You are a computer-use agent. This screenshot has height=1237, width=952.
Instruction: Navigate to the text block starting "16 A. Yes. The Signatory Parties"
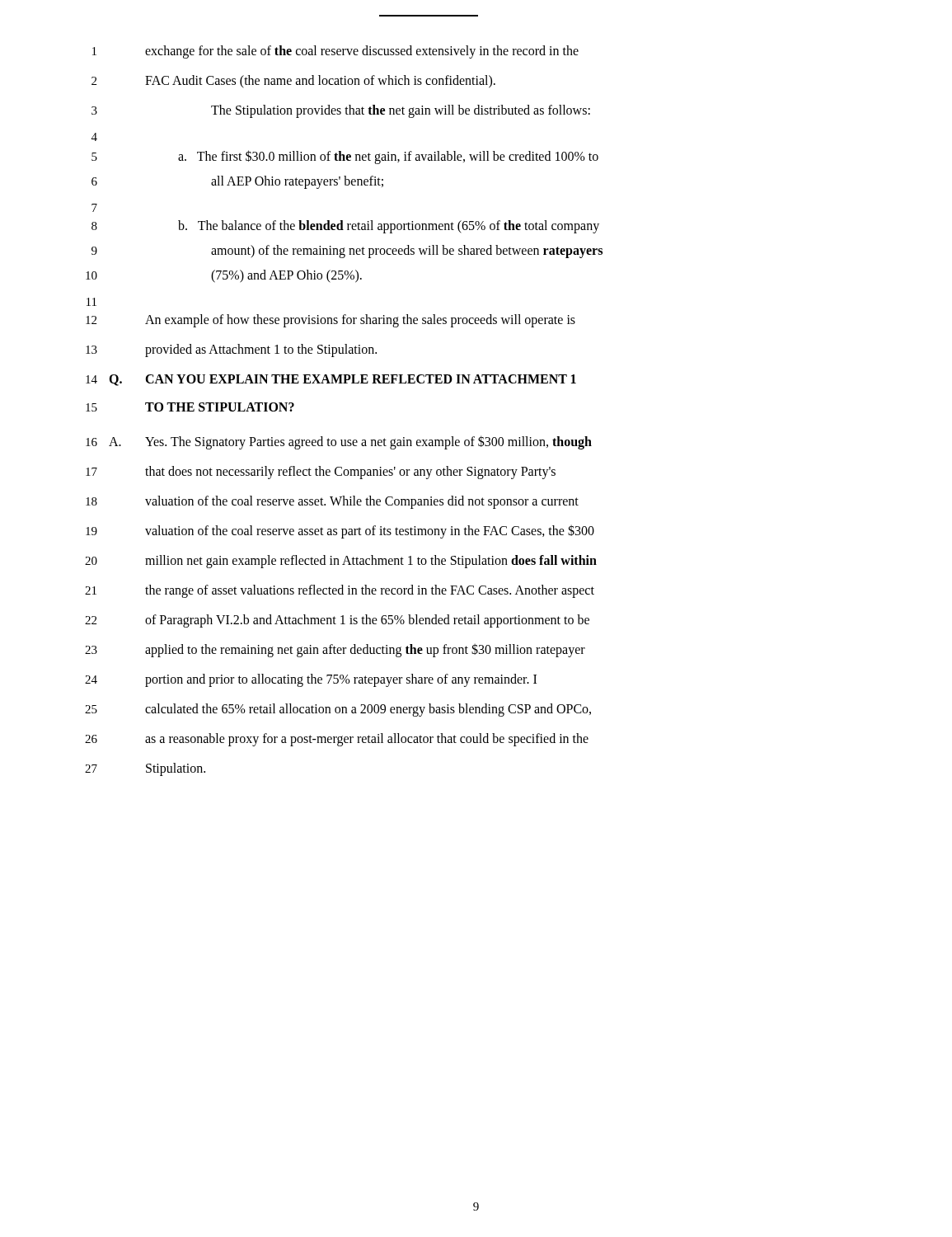pyautogui.click(x=484, y=442)
